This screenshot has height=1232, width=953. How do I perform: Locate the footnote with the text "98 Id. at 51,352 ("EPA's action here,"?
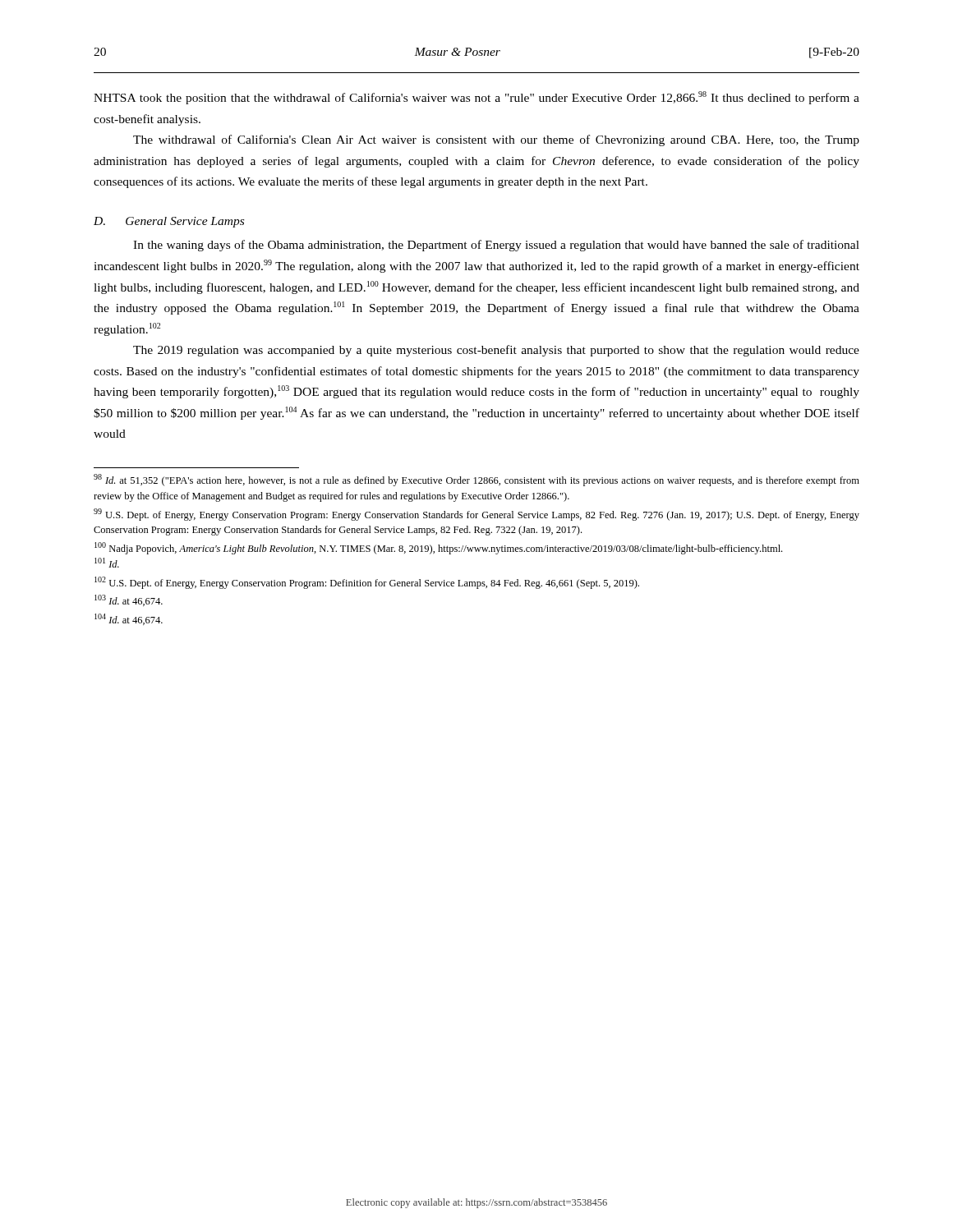click(x=476, y=487)
